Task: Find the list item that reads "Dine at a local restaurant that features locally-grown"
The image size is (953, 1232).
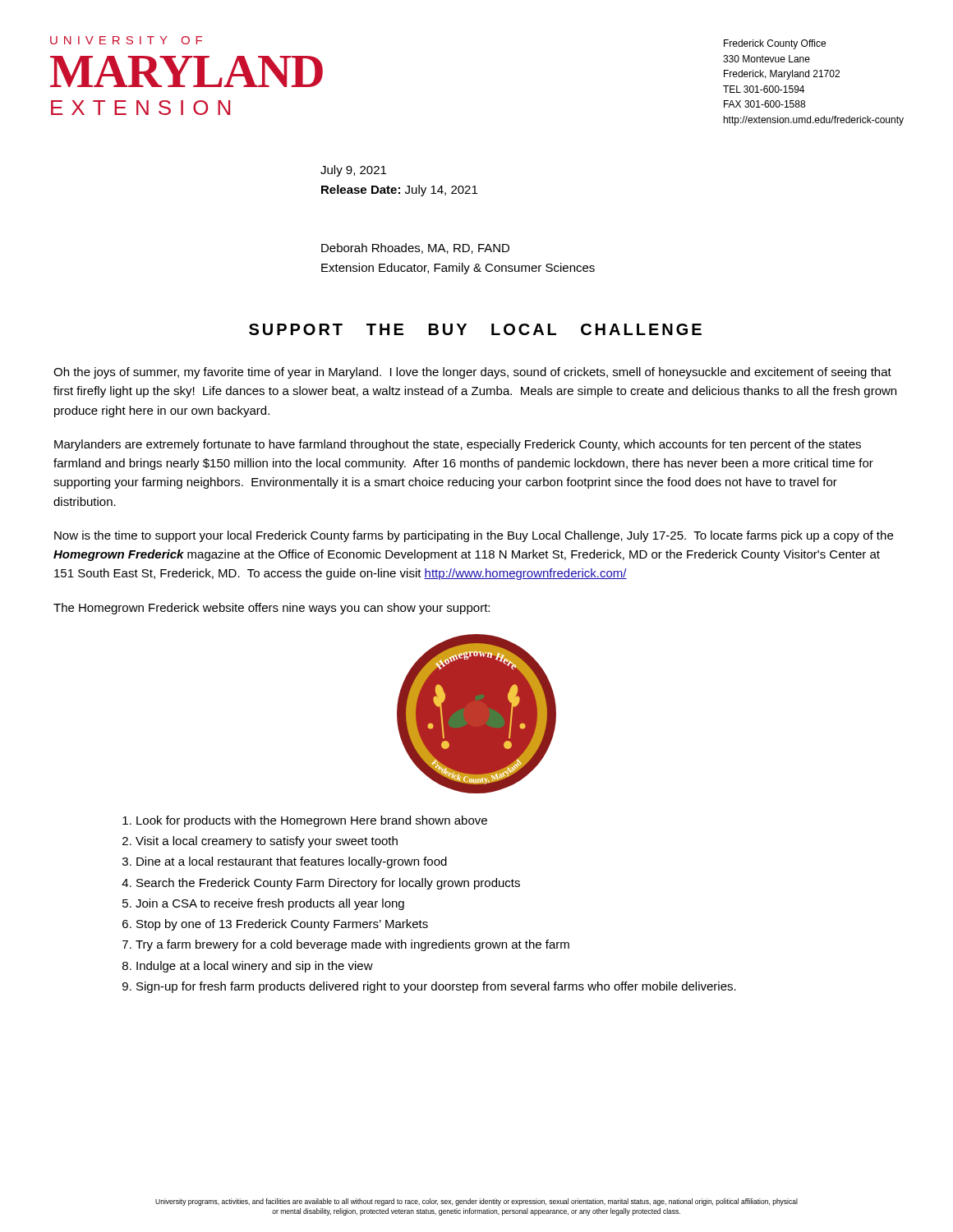Action: click(291, 861)
